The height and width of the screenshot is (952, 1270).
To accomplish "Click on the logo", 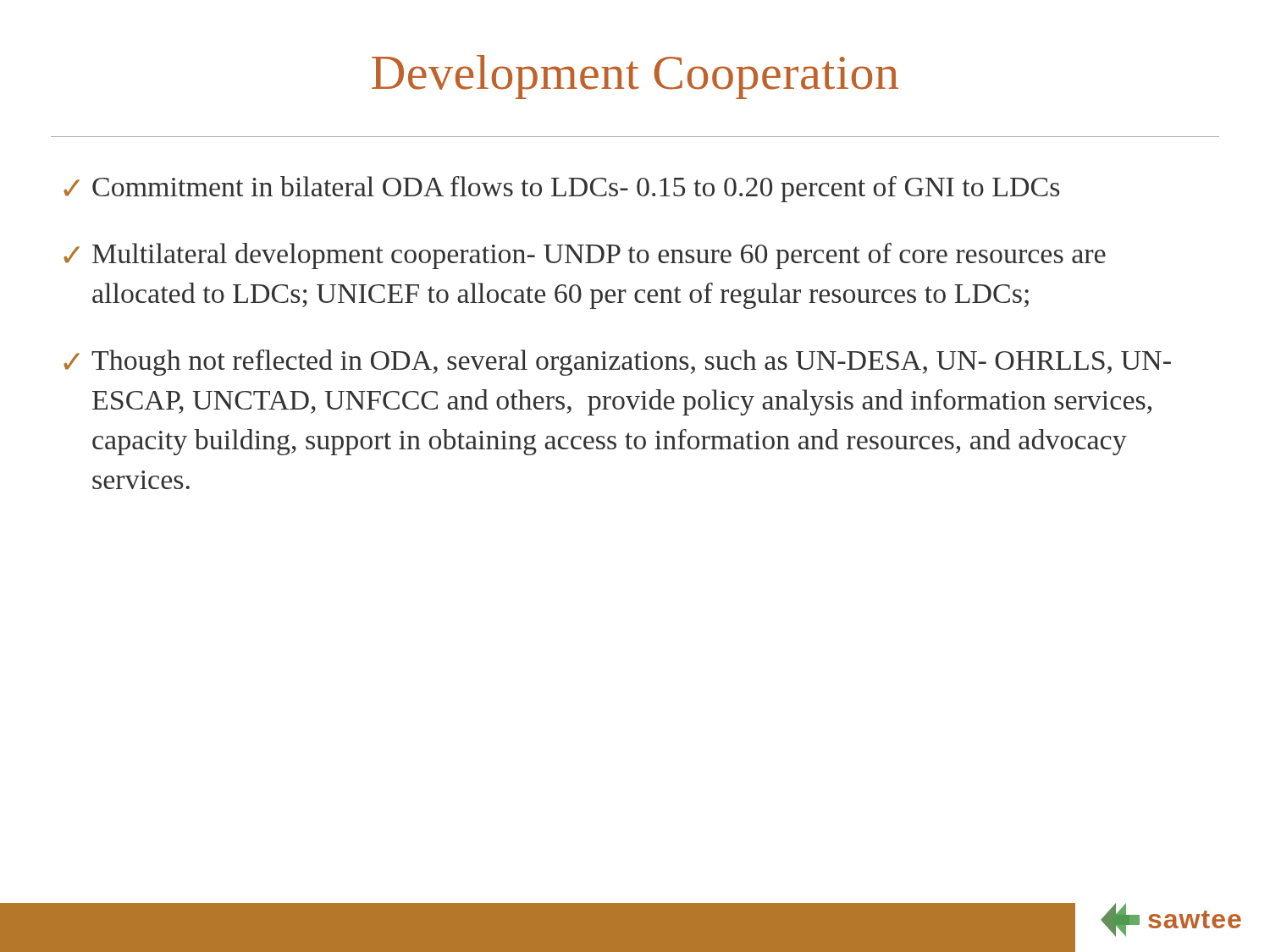I will [1173, 919].
